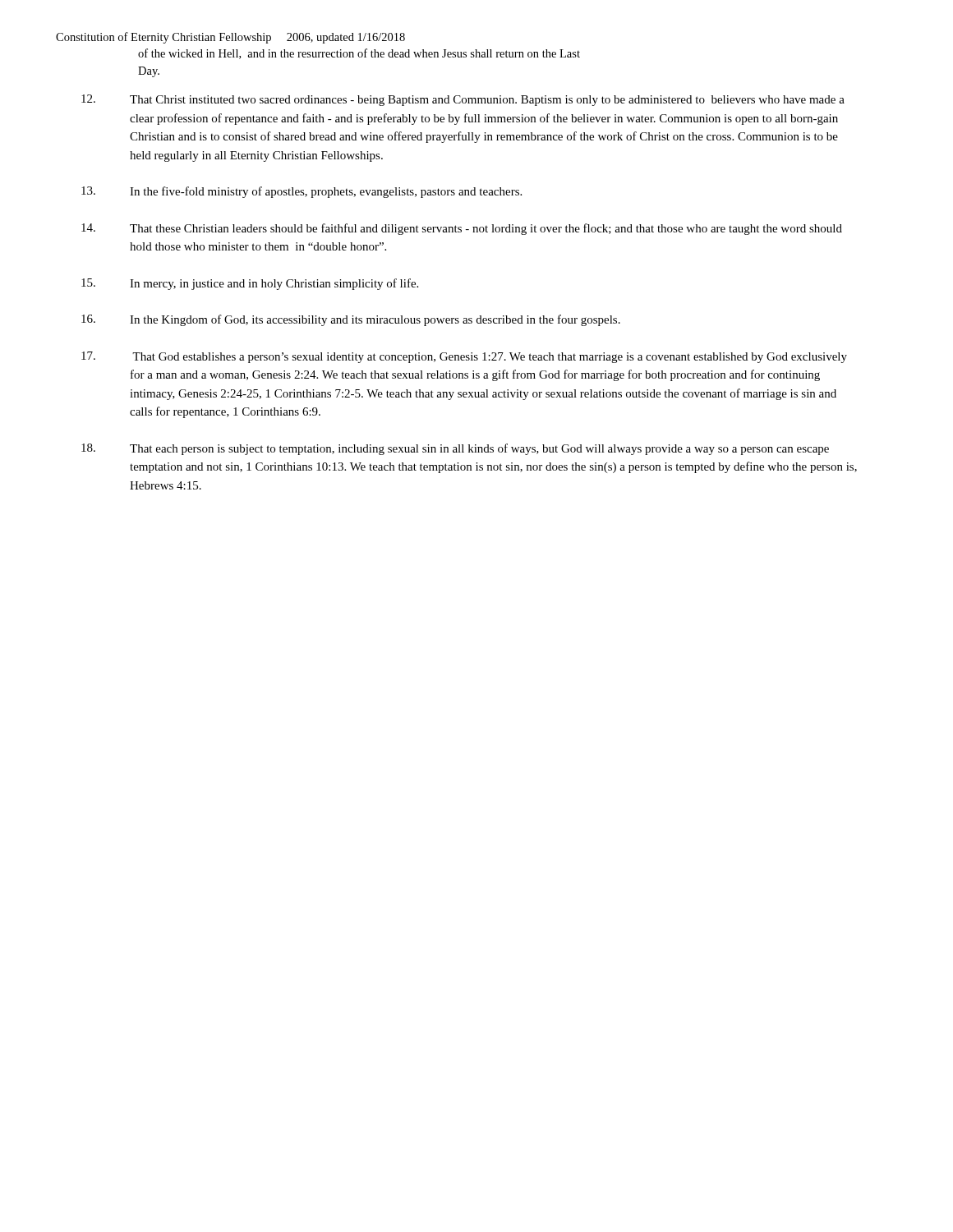Select the list item with the text "15. In mercy, in justice"
Viewport: 953px width, 1232px height.
(250, 284)
